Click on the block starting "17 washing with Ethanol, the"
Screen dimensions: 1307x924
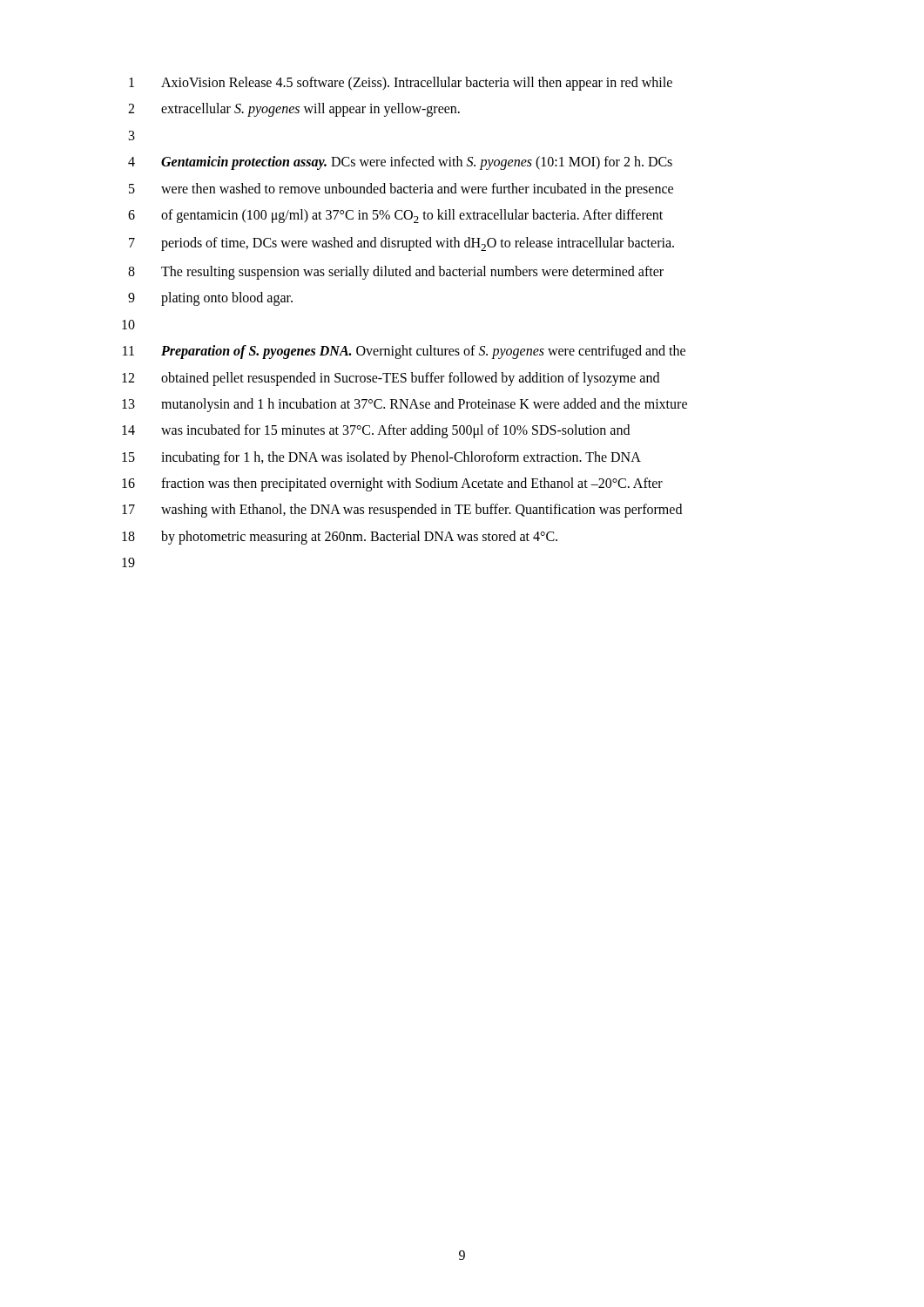click(471, 510)
